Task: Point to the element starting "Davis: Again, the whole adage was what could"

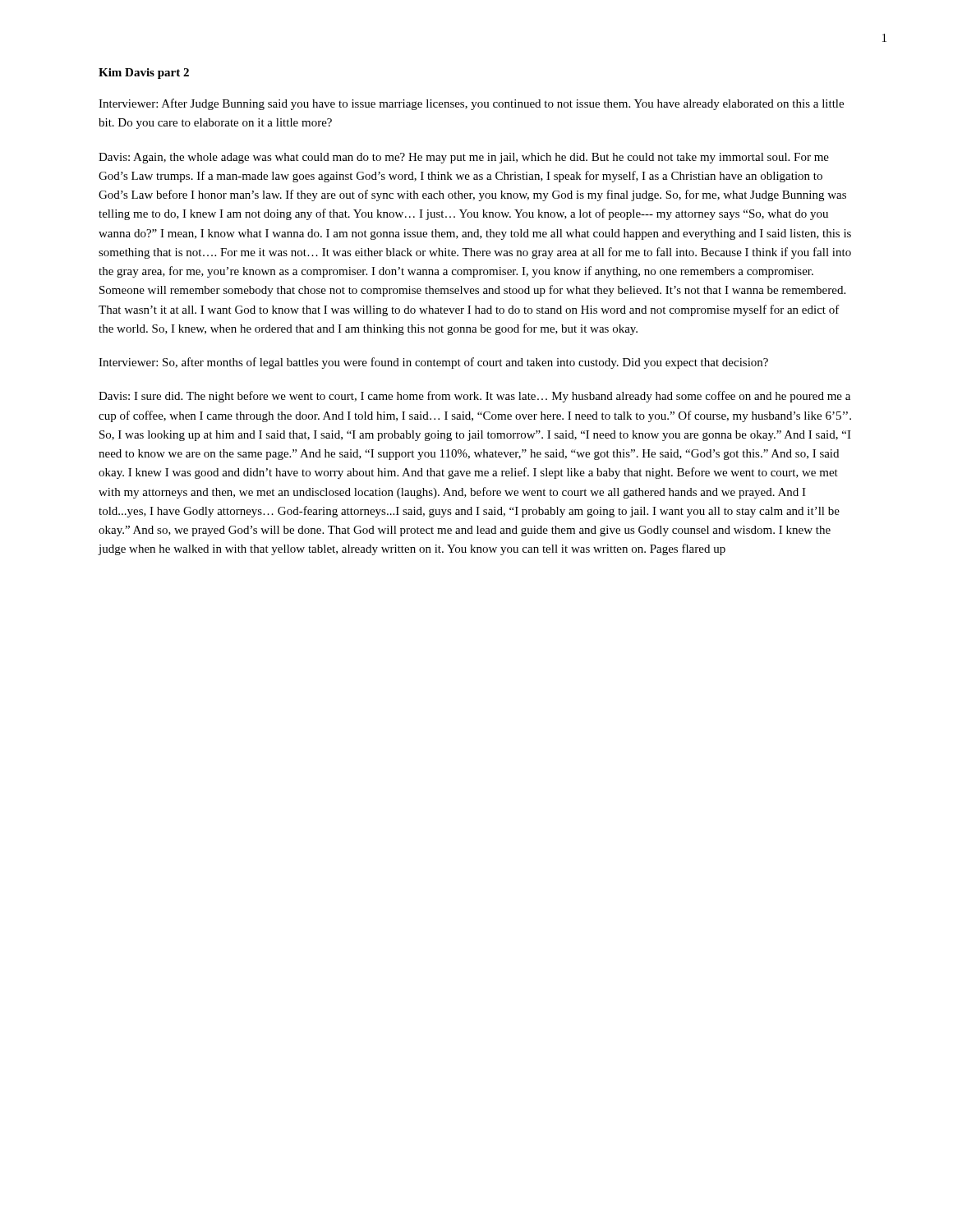Action: pyautogui.click(x=475, y=242)
